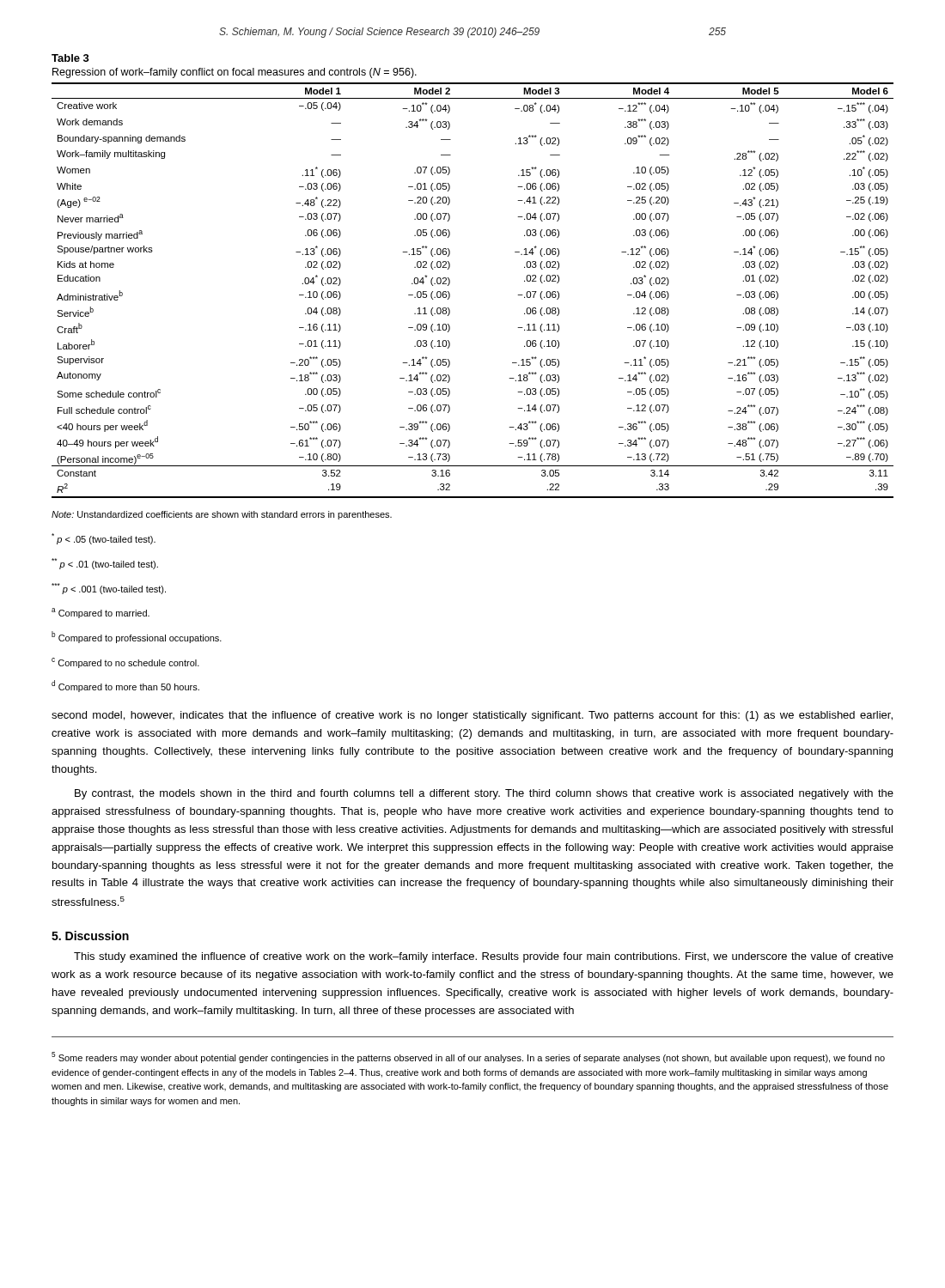Select the title
Viewport: 945px width, 1288px height.
(70, 58)
